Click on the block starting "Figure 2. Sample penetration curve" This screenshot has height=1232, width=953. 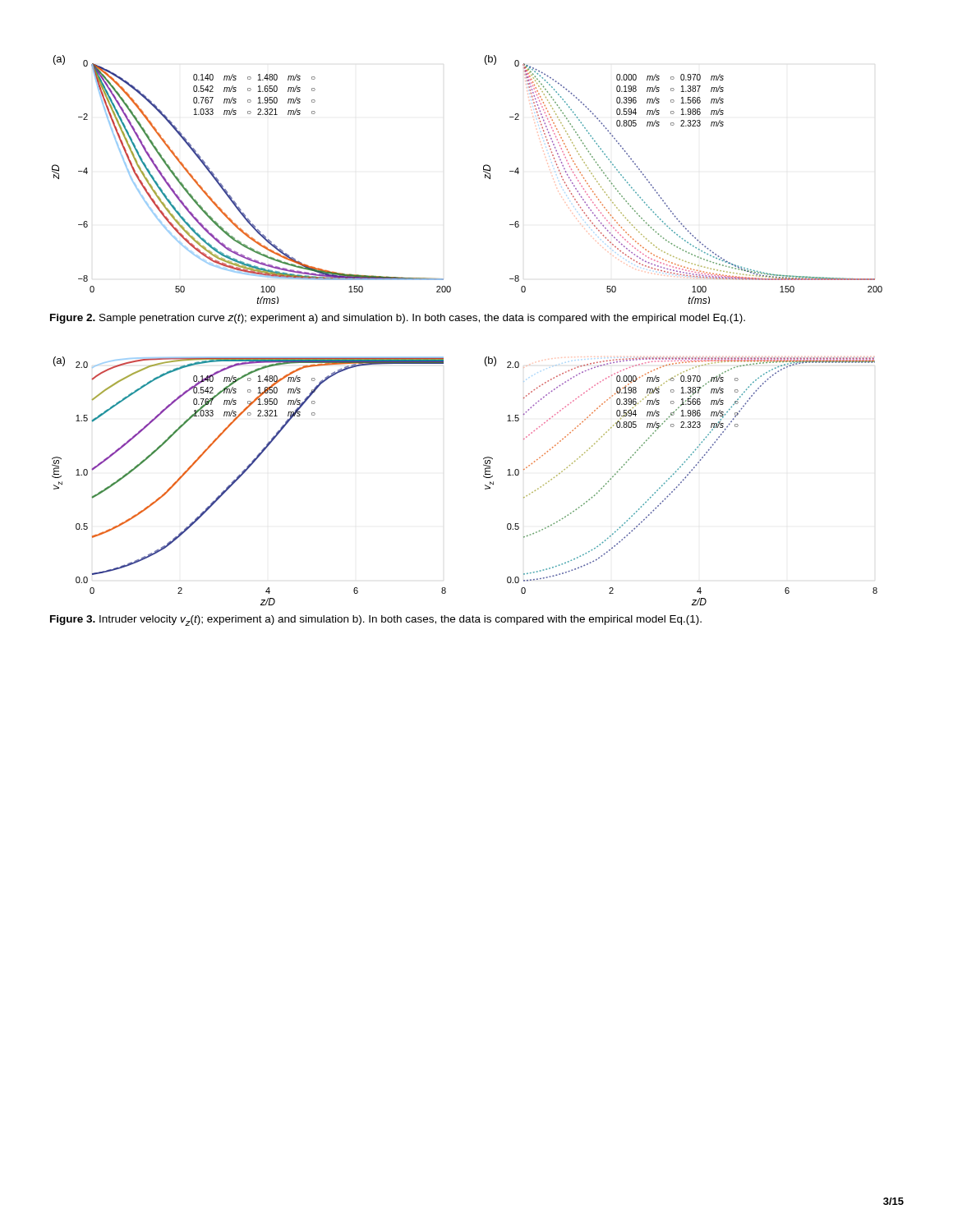coord(398,317)
